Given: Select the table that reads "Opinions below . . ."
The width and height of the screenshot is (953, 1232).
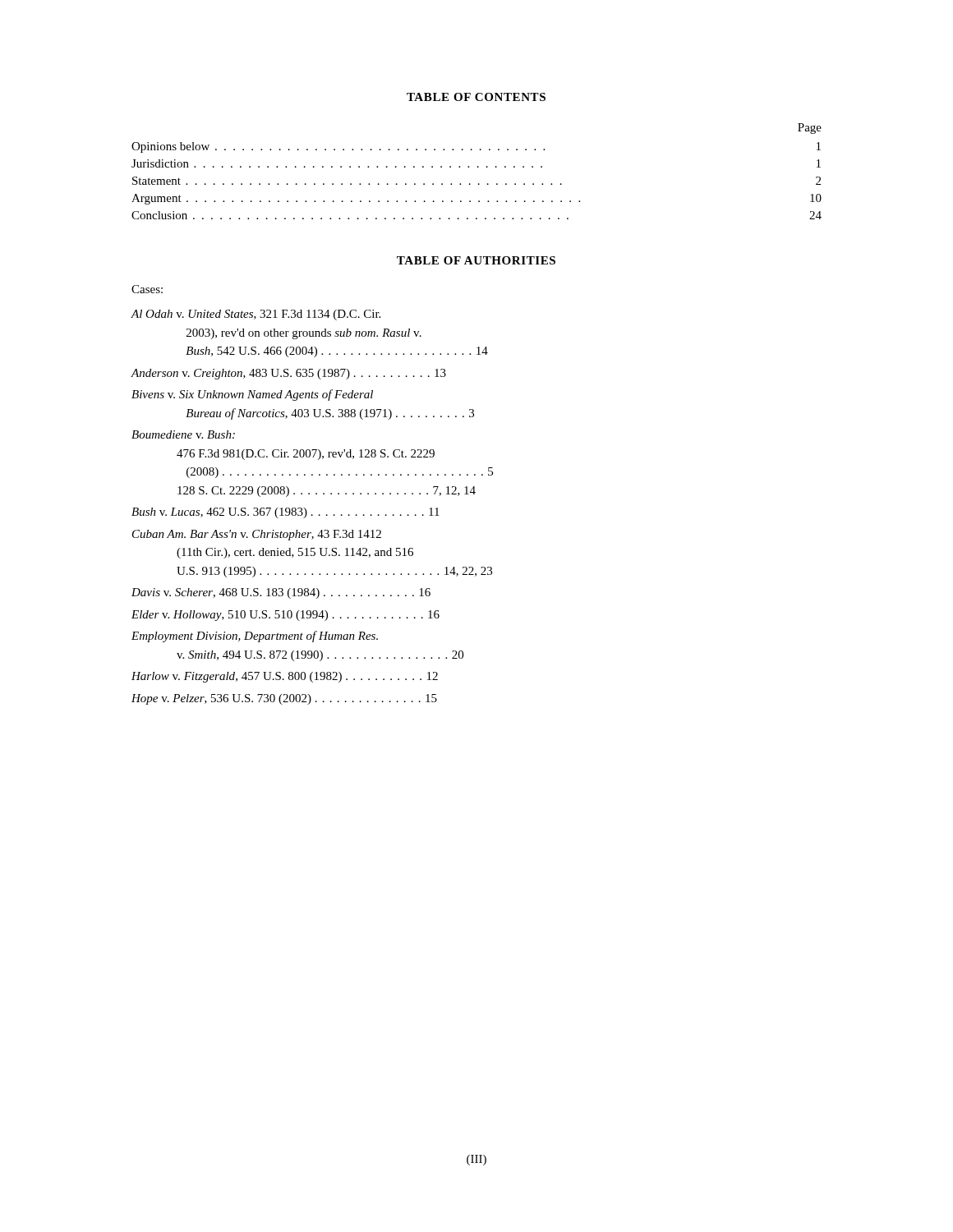Looking at the screenshot, I should (x=476, y=172).
